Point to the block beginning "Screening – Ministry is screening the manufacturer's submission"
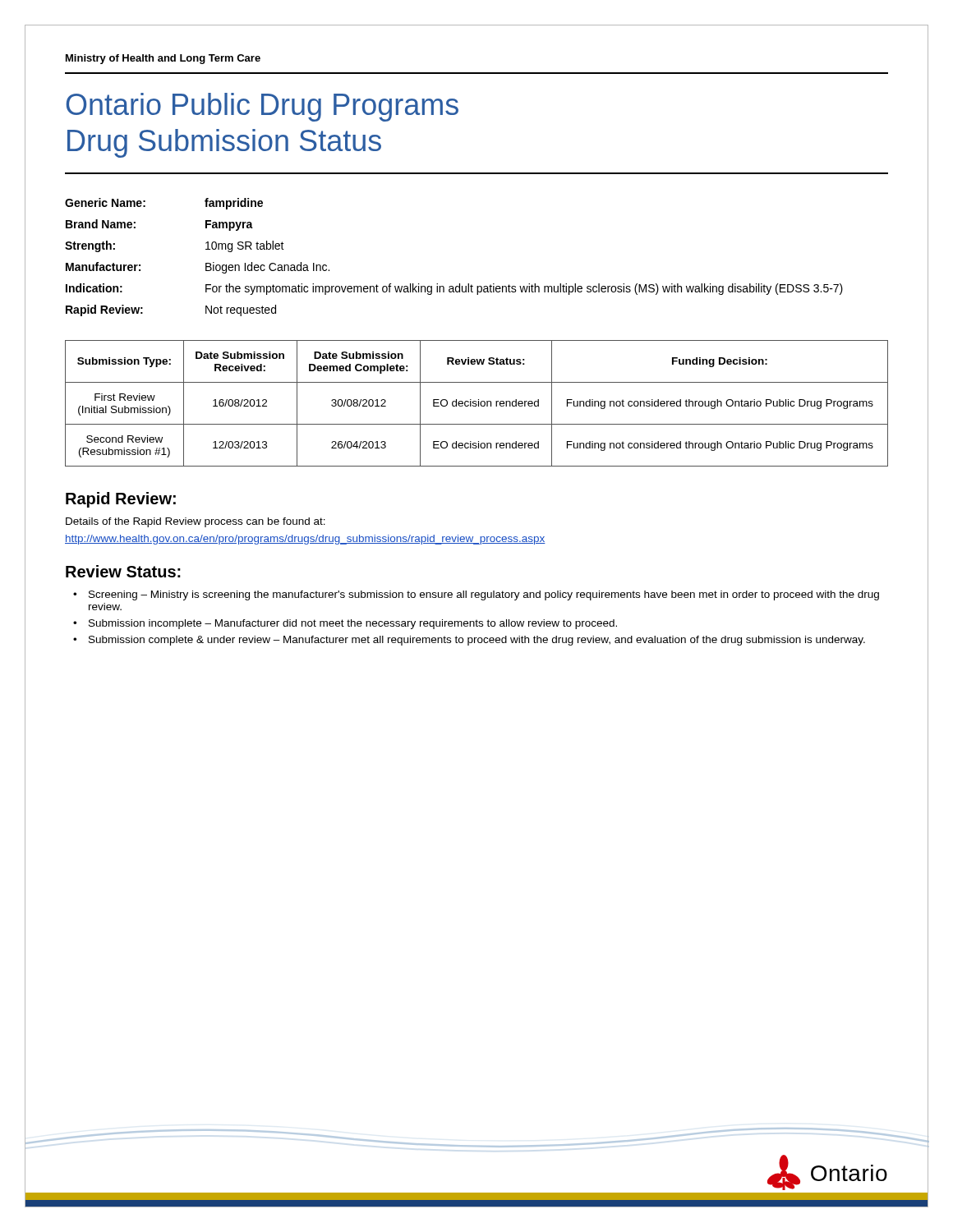 484,600
